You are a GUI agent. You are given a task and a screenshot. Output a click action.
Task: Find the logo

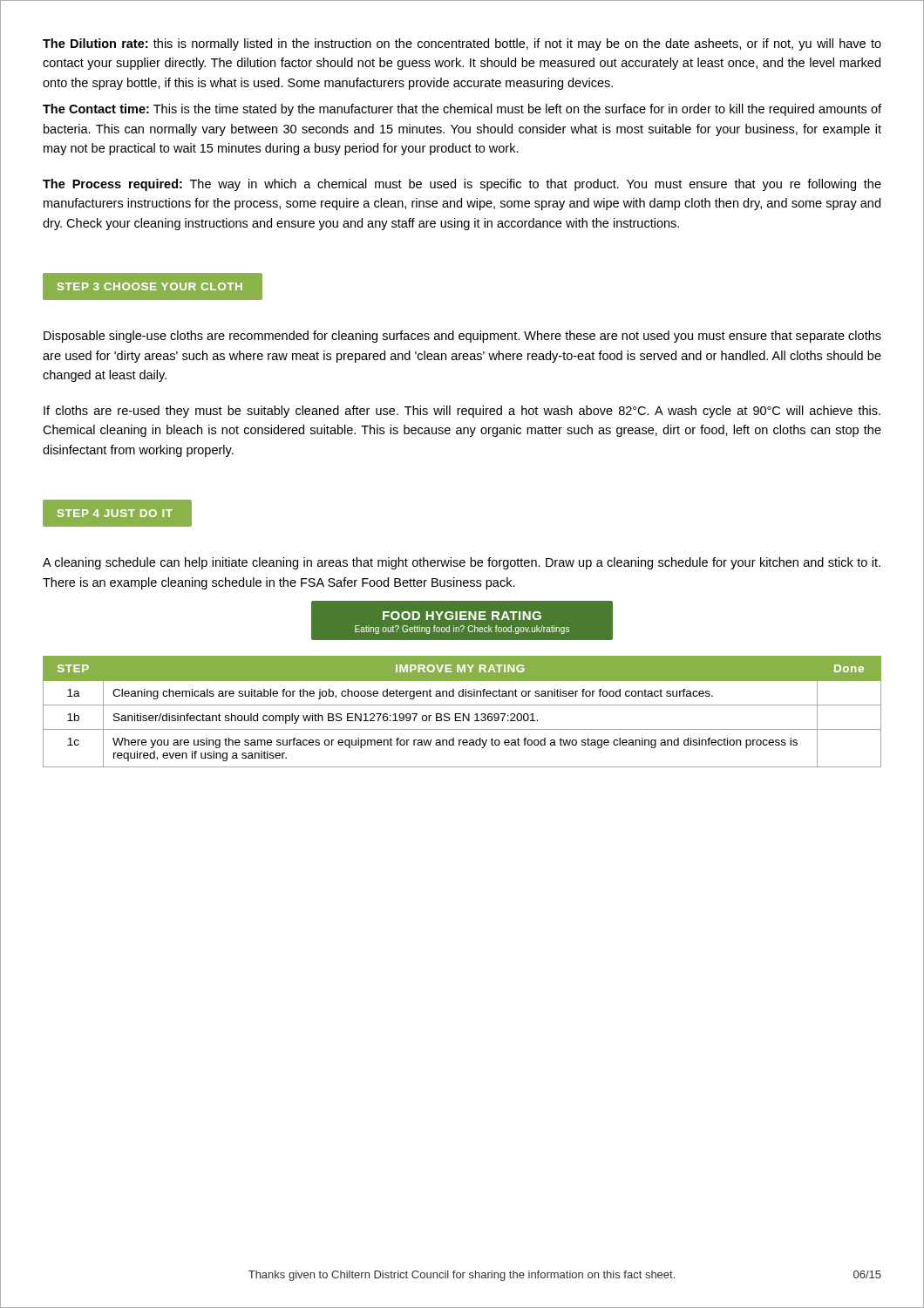pos(462,620)
